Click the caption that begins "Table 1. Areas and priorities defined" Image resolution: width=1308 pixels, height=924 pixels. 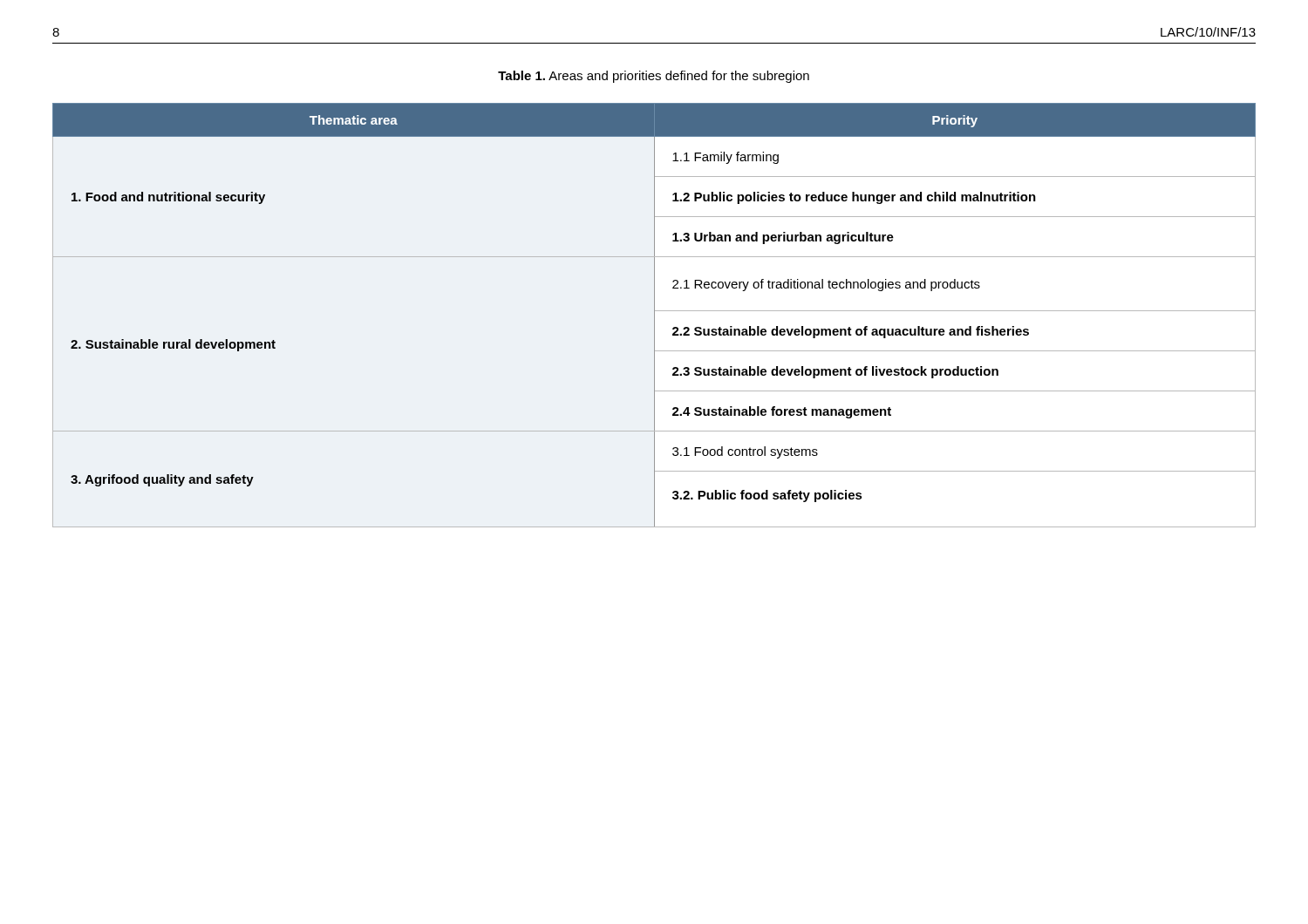click(654, 75)
